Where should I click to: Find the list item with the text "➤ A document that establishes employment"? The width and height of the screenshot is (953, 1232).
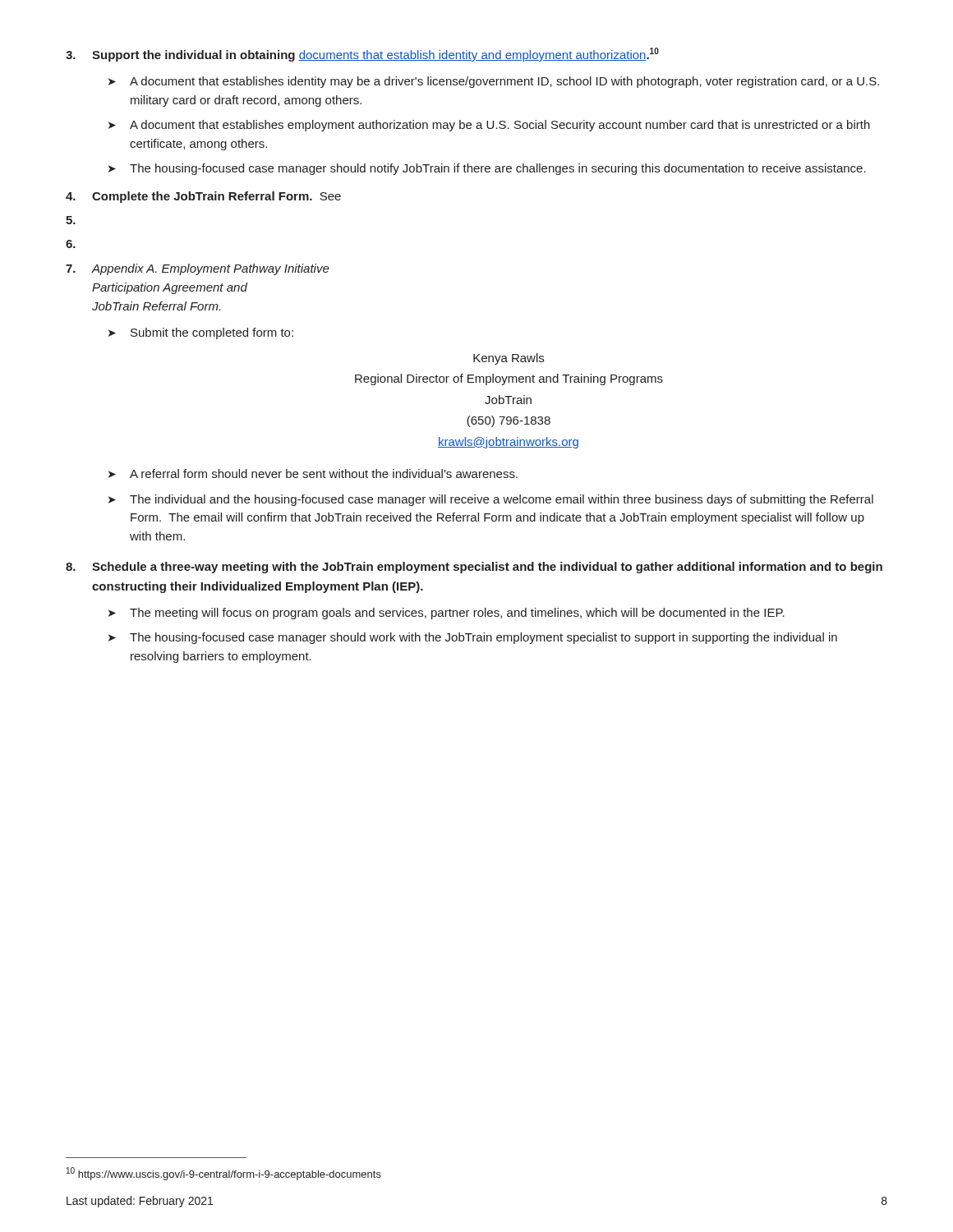497,135
